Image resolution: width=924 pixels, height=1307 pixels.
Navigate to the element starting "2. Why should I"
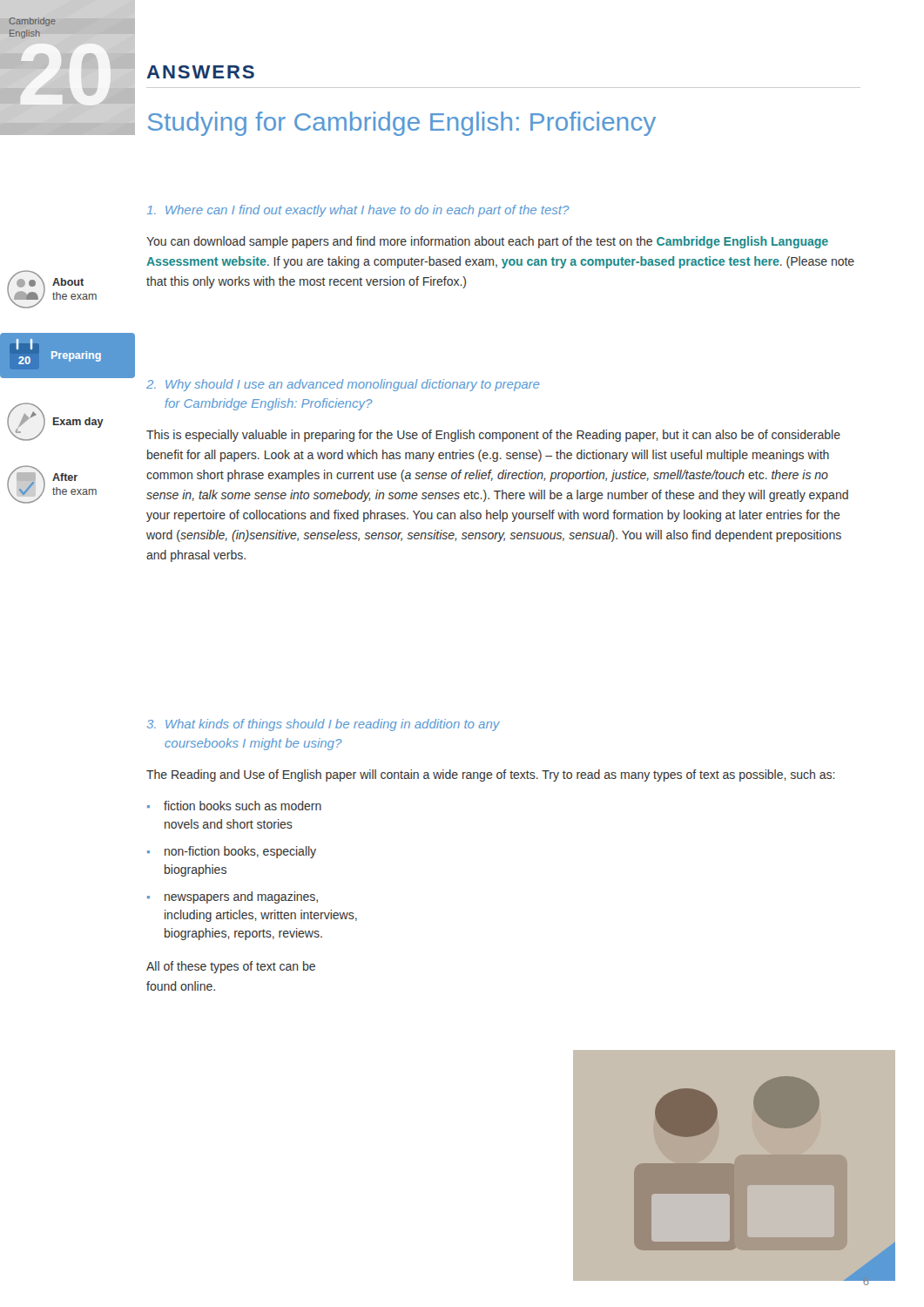pyautogui.click(x=343, y=393)
